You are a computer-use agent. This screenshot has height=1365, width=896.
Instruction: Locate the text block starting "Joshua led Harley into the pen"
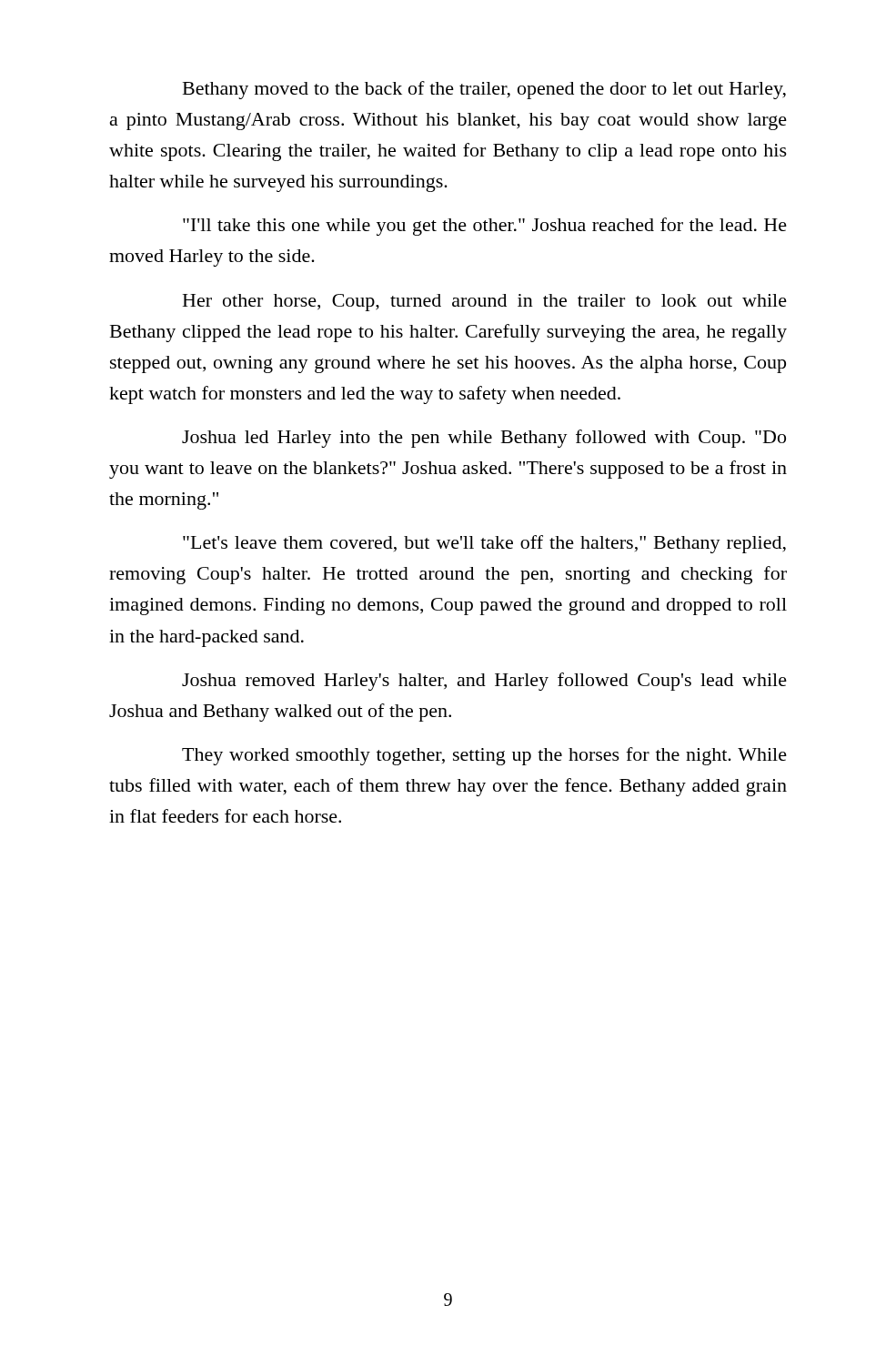(x=448, y=467)
